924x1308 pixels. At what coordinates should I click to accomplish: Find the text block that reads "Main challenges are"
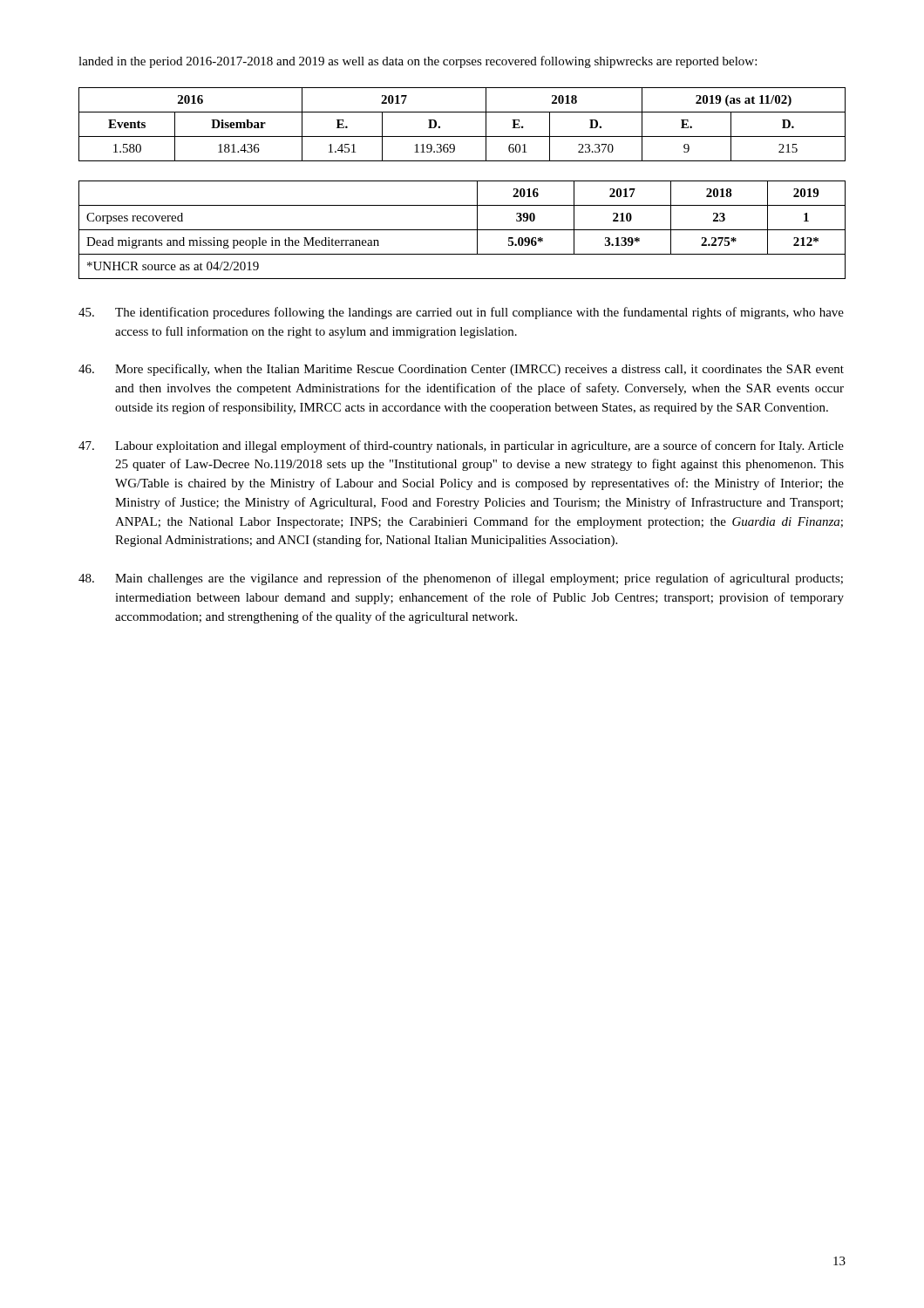pos(461,598)
